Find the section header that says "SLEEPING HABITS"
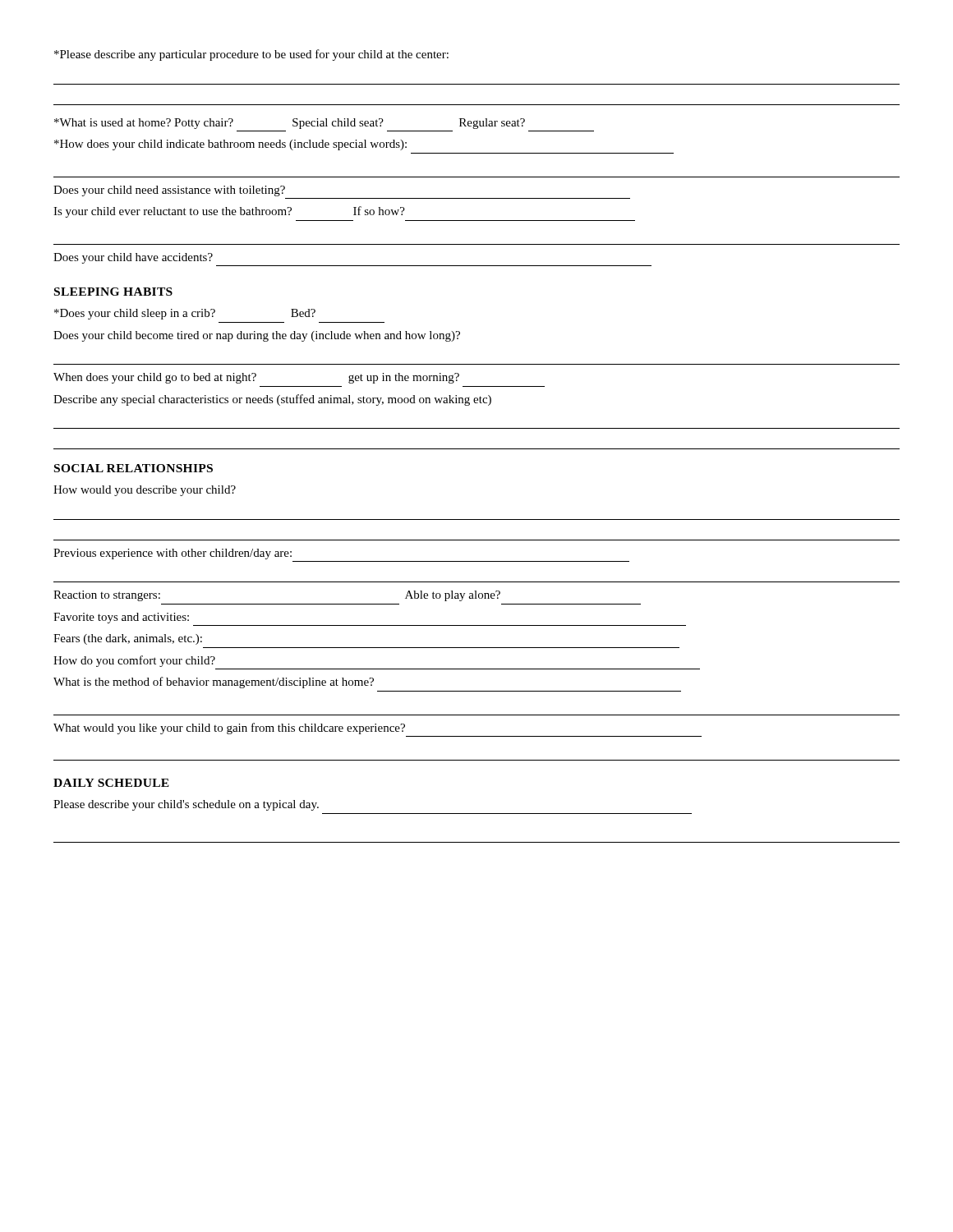953x1232 pixels. [113, 291]
